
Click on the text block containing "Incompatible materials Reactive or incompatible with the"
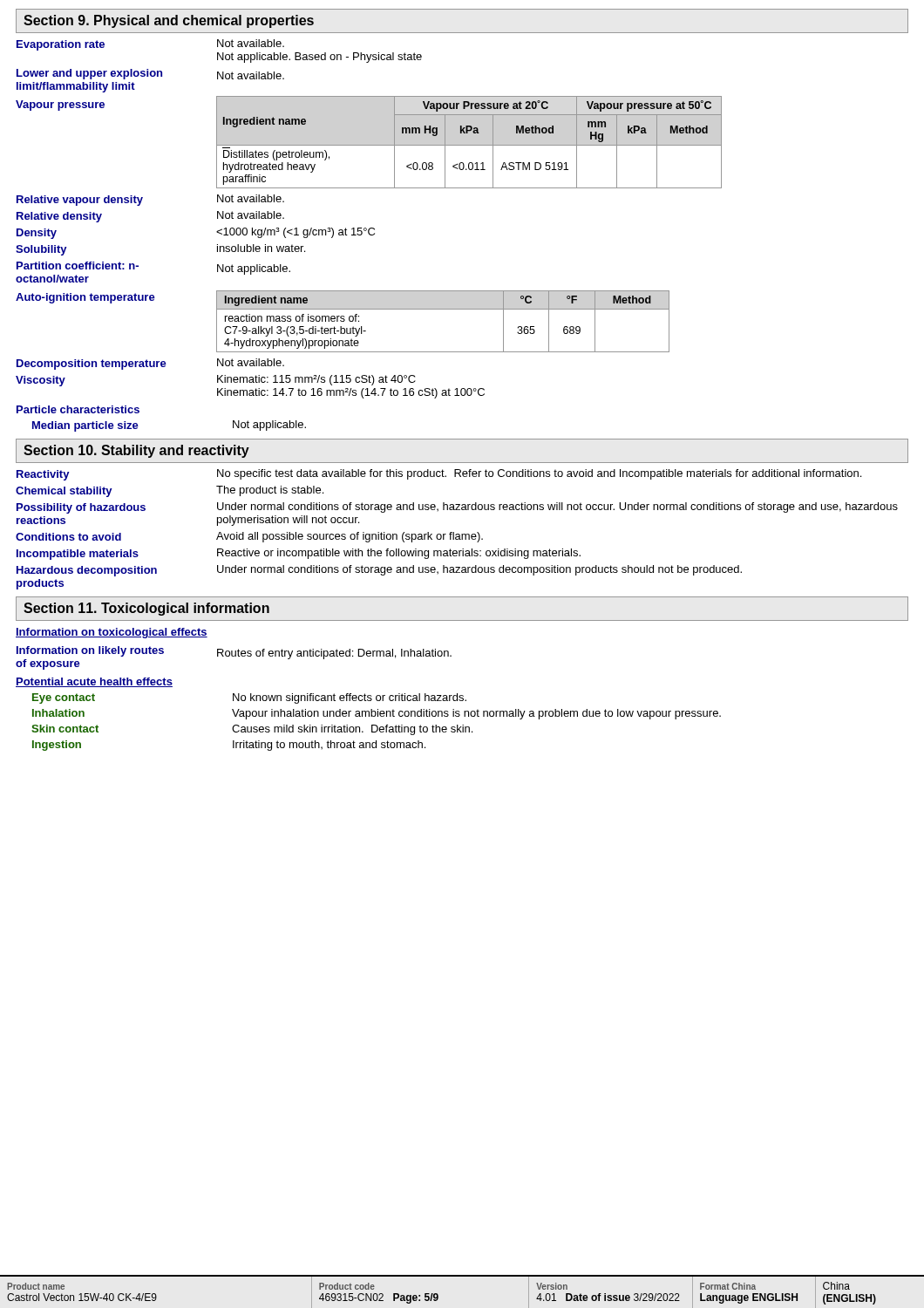(x=462, y=553)
